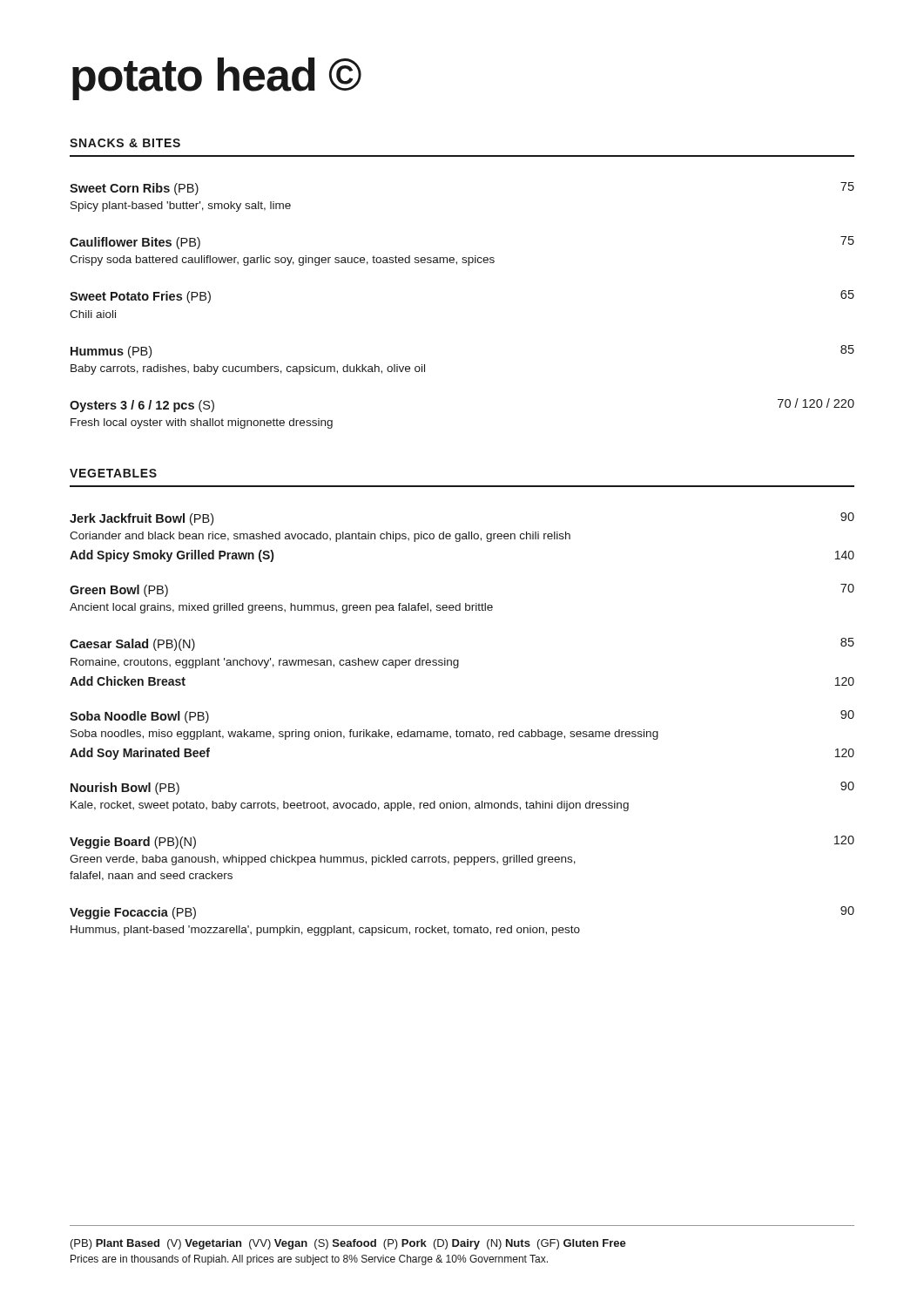This screenshot has width=924, height=1307.
Task: Navigate to the text starting "Green Bowl (PB) Ancient local"
Action: click(462, 599)
